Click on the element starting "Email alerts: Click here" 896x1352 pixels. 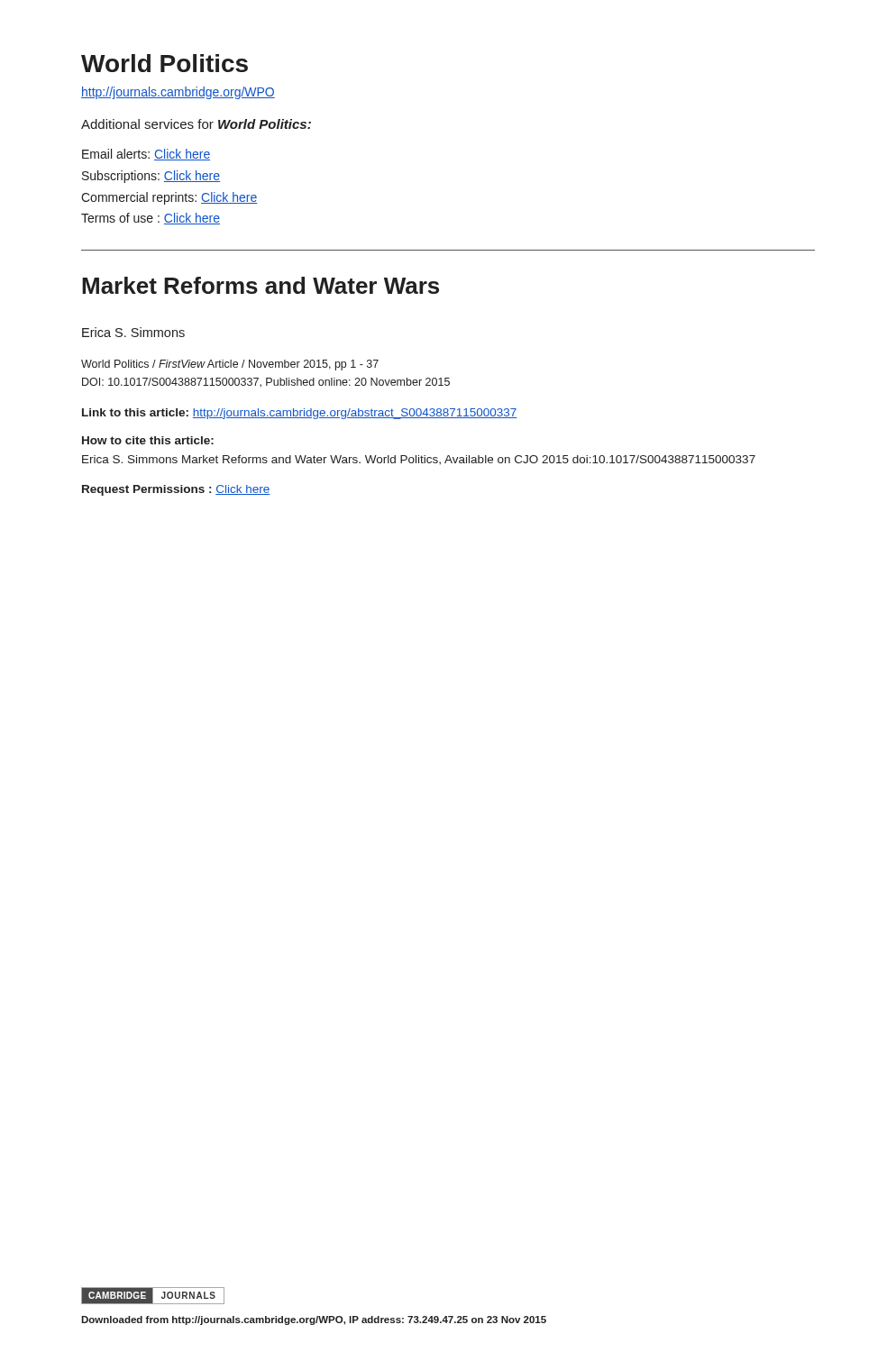pos(146,154)
